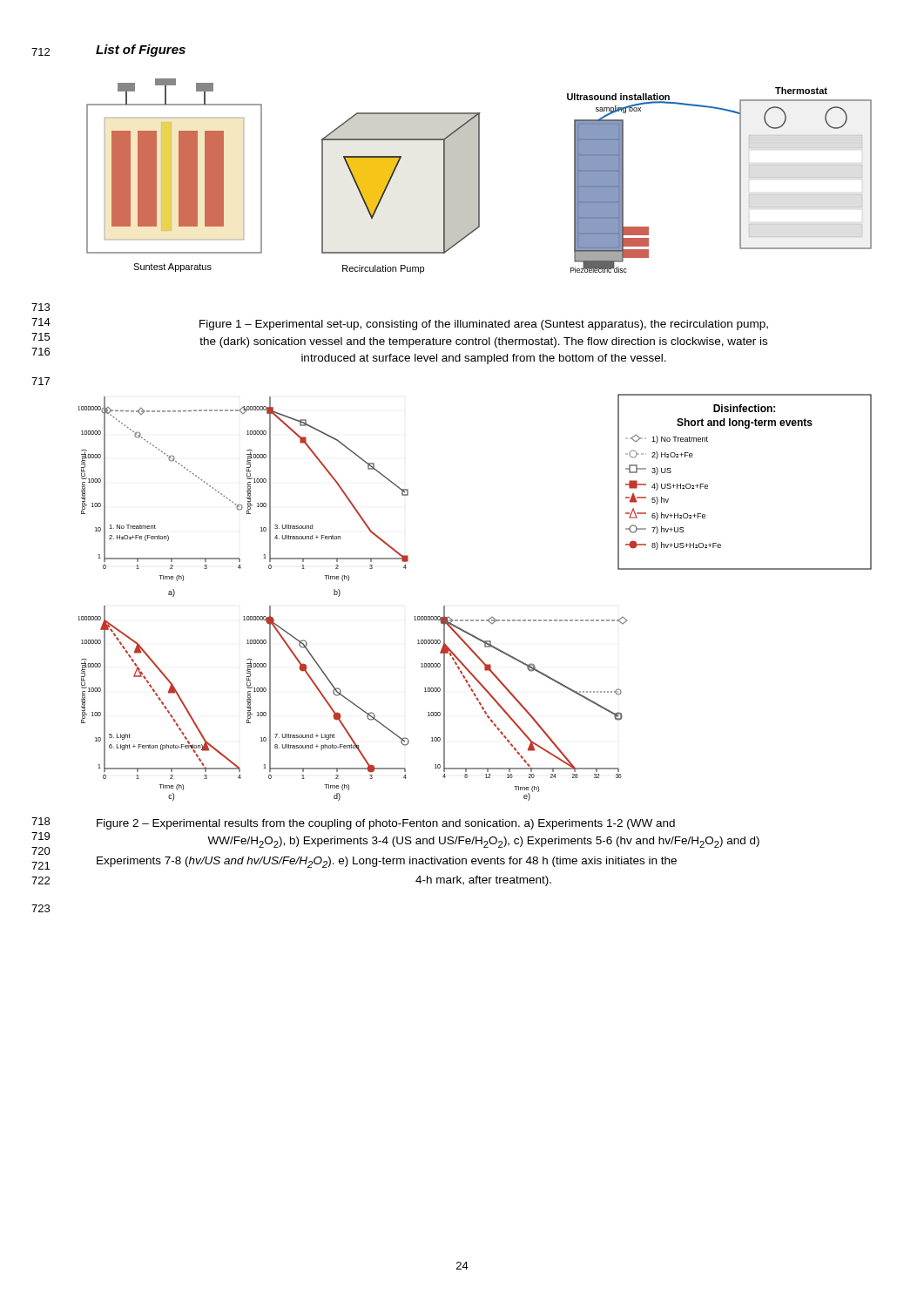Select the line chart
The image size is (924, 1307).
(x=475, y=595)
